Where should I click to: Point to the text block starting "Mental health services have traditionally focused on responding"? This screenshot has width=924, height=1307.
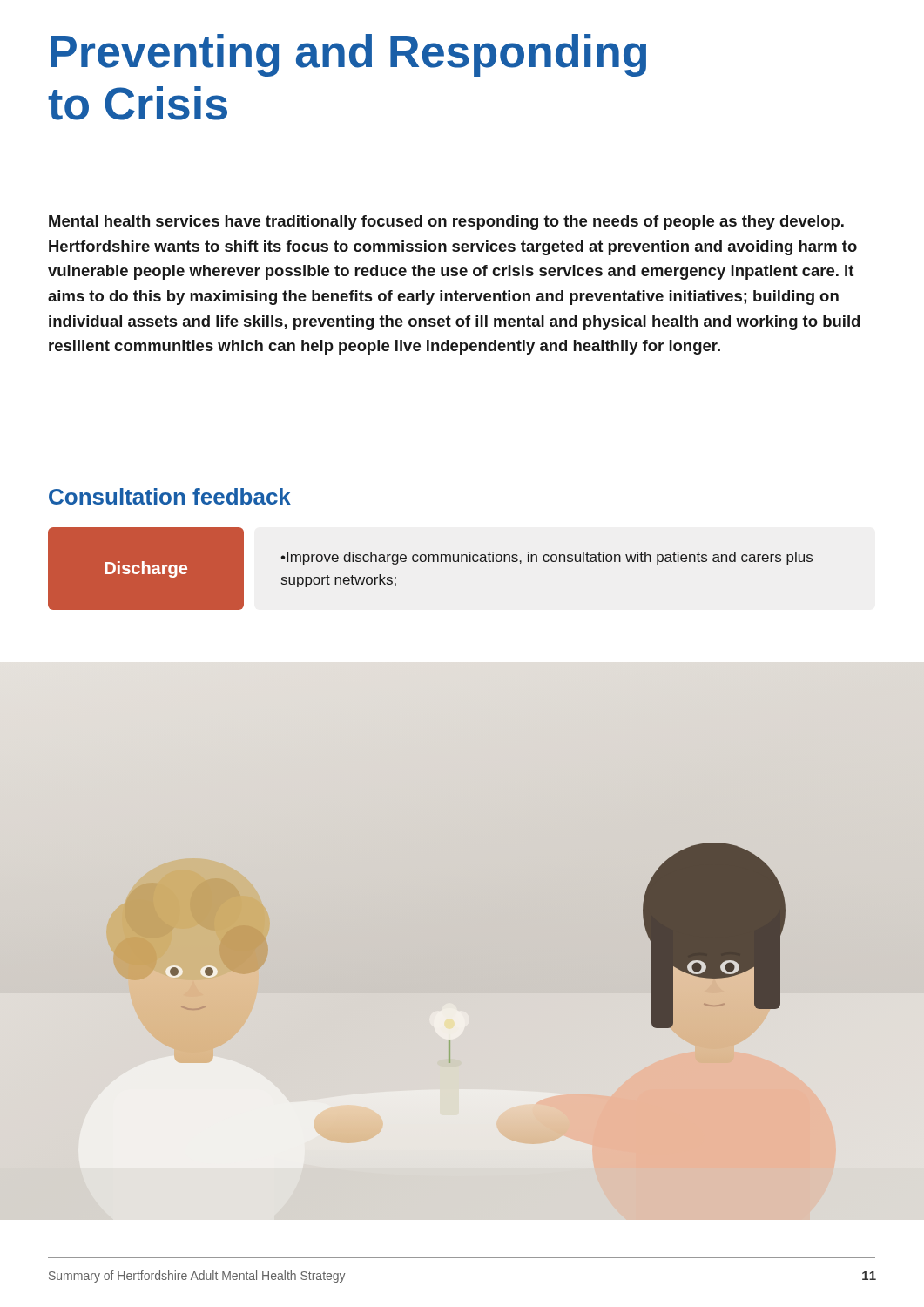[454, 283]
